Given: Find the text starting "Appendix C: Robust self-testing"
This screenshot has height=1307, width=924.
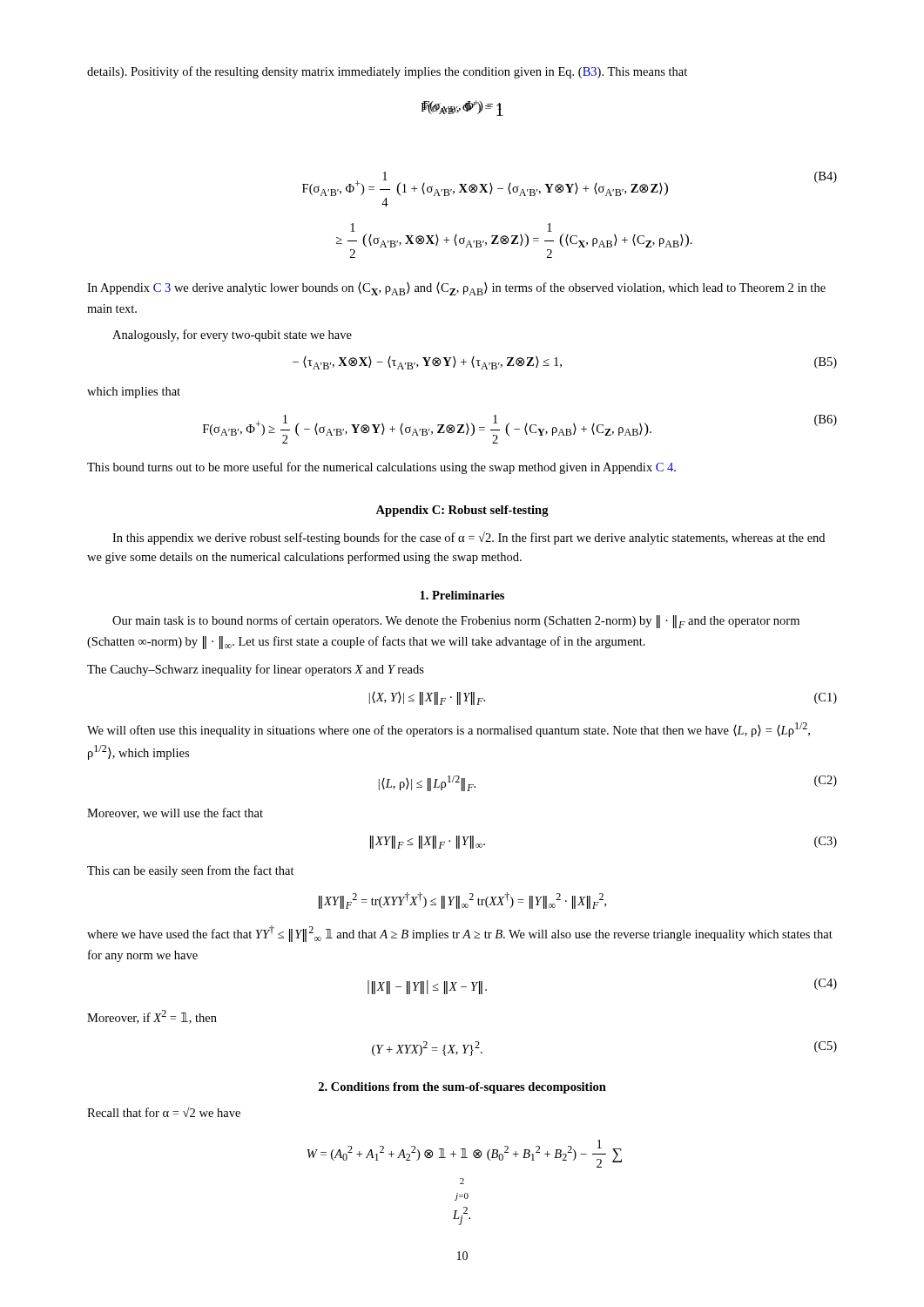Looking at the screenshot, I should tap(462, 510).
